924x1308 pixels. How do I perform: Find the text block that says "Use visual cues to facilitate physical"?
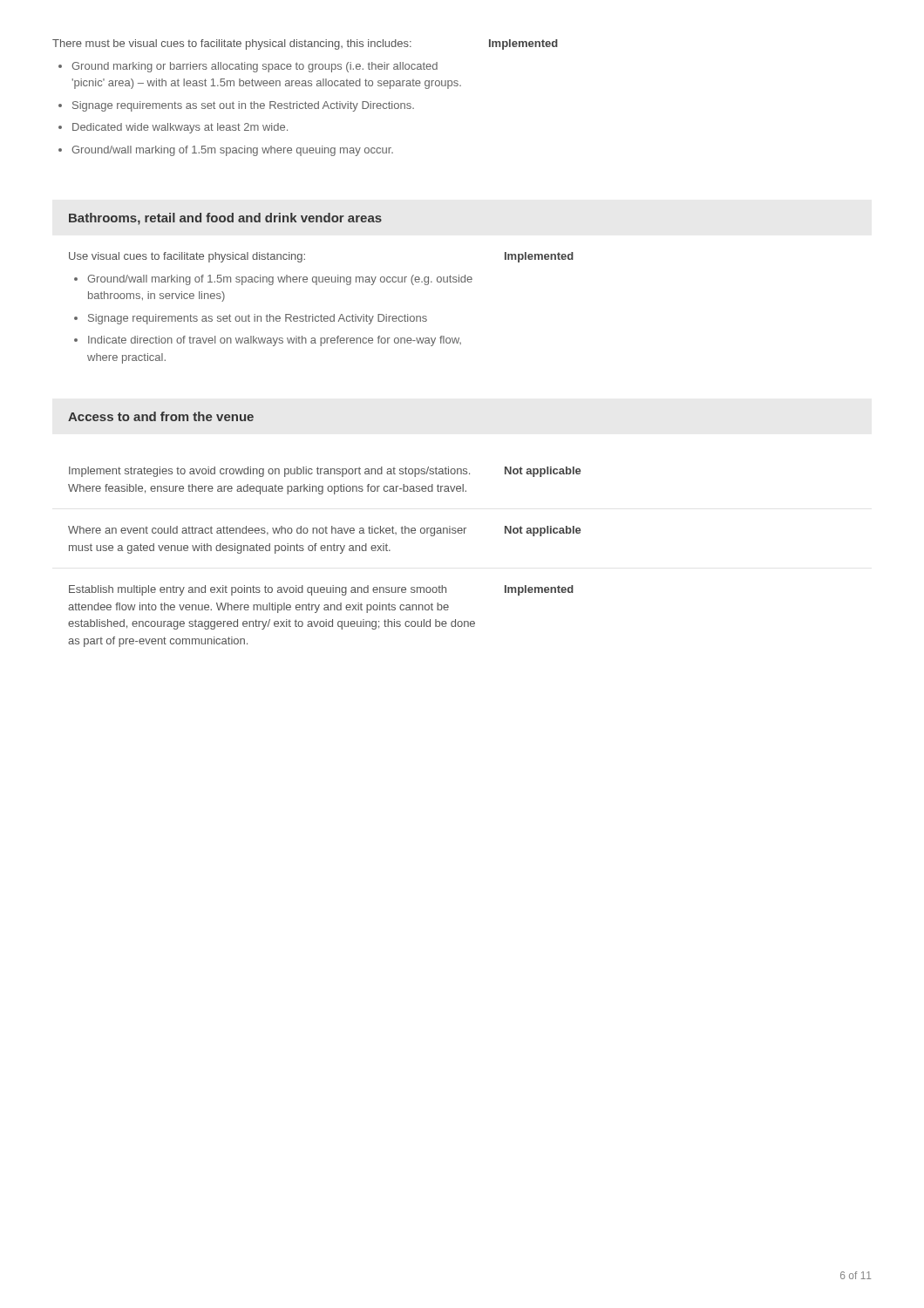click(277, 307)
